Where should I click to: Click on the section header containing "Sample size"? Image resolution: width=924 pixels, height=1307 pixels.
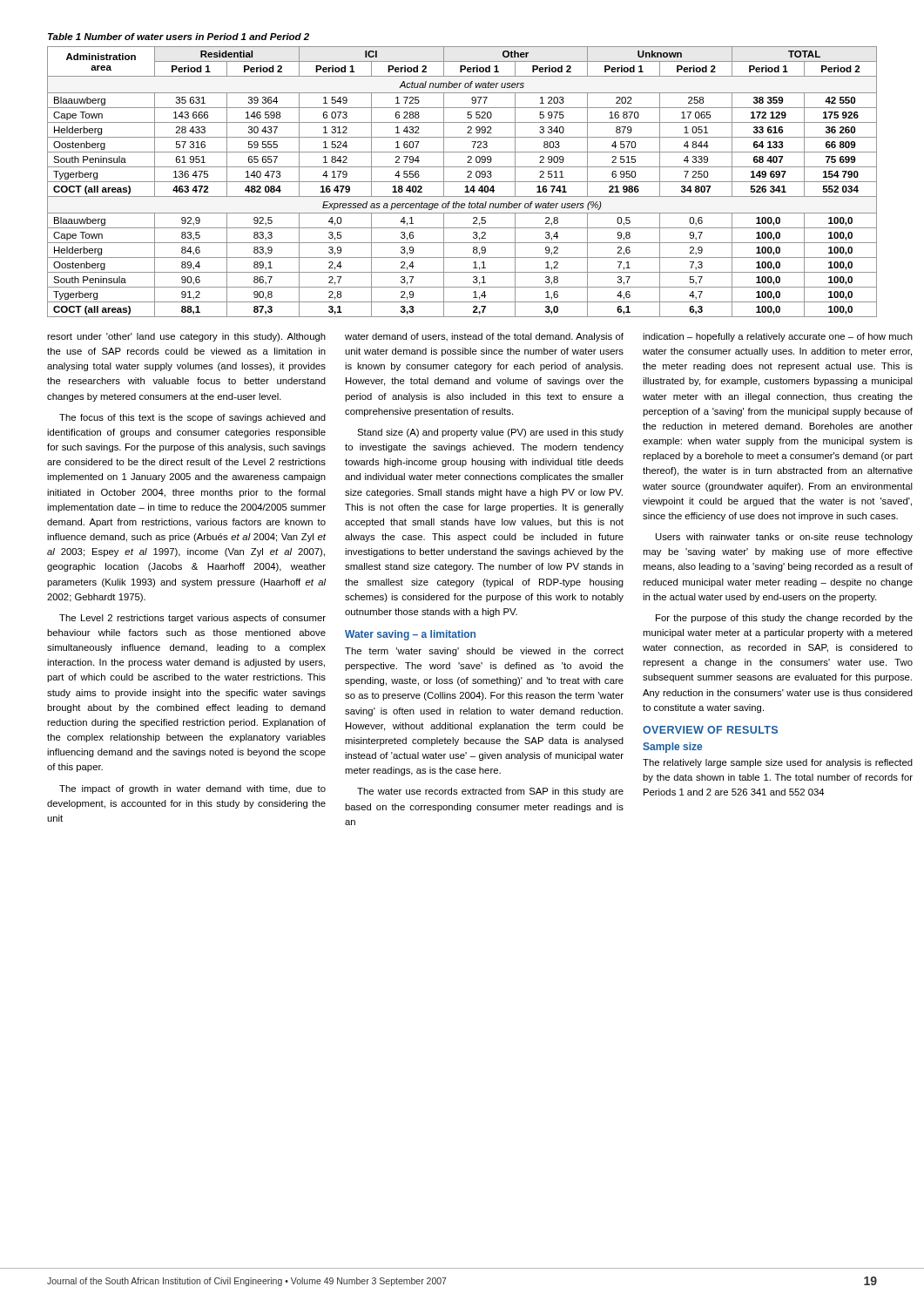673,747
